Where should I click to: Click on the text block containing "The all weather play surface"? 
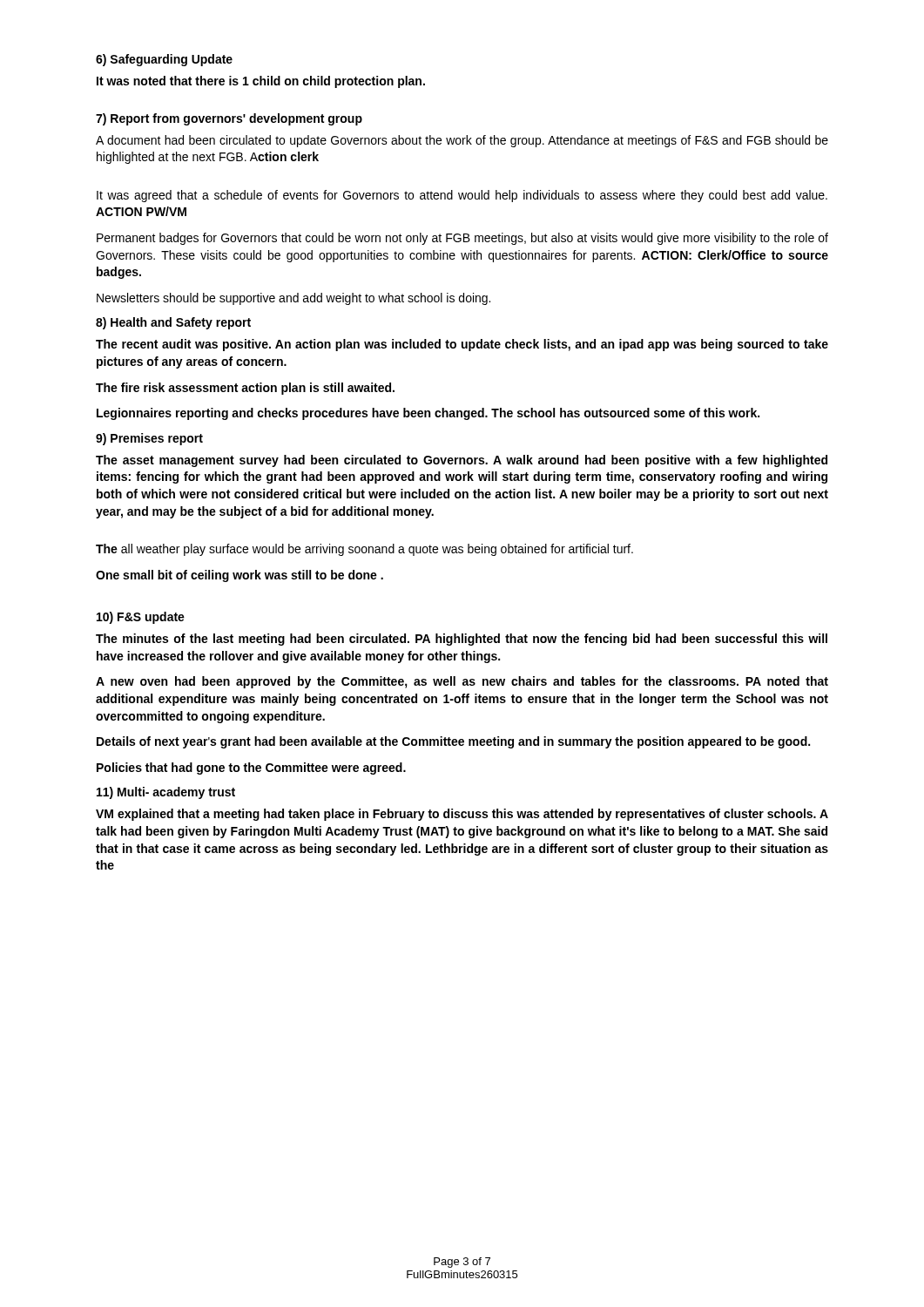pyautogui.click(x=462, y=550)
